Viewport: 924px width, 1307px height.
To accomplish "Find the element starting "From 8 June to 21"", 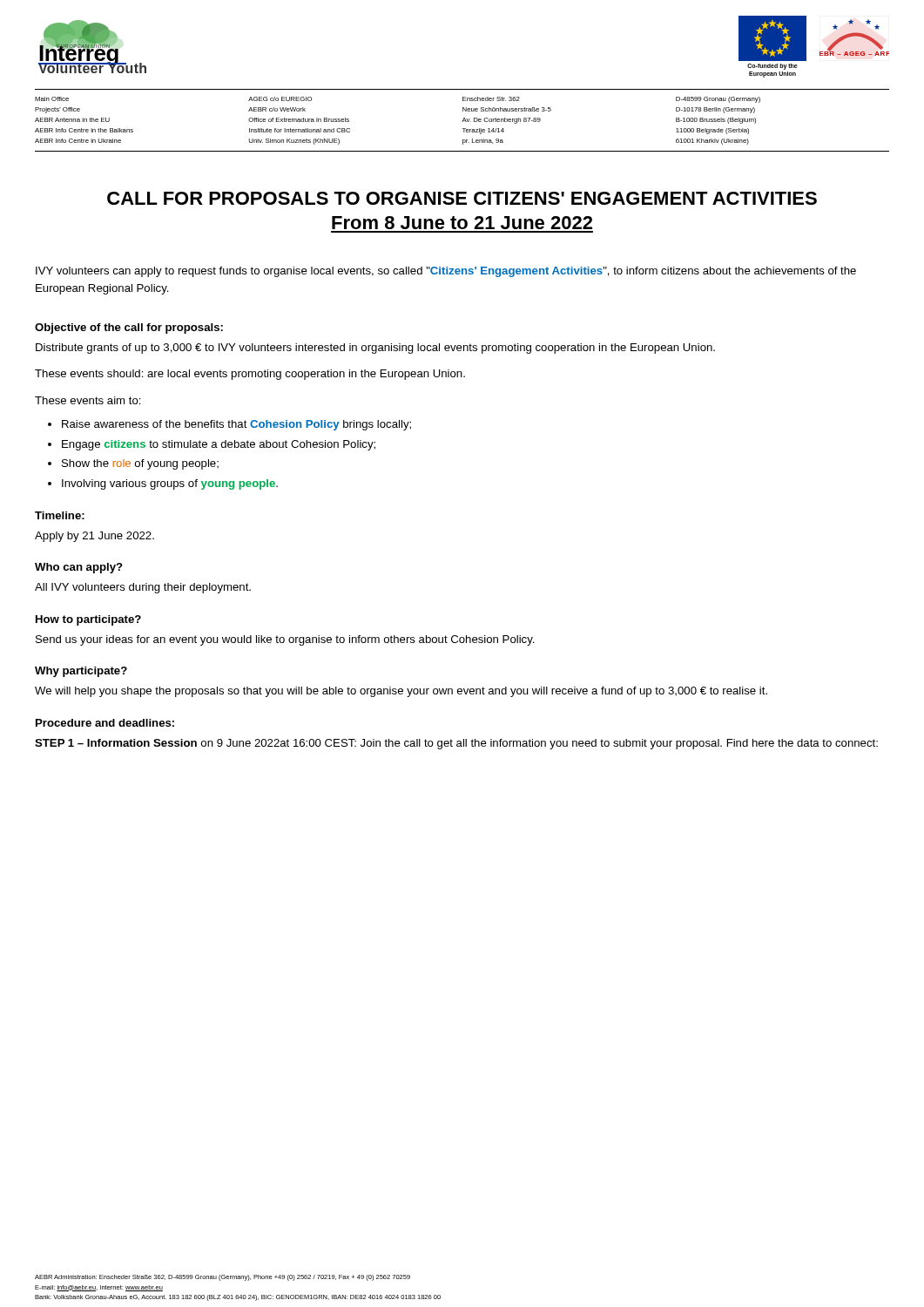I will click(462, 223).
